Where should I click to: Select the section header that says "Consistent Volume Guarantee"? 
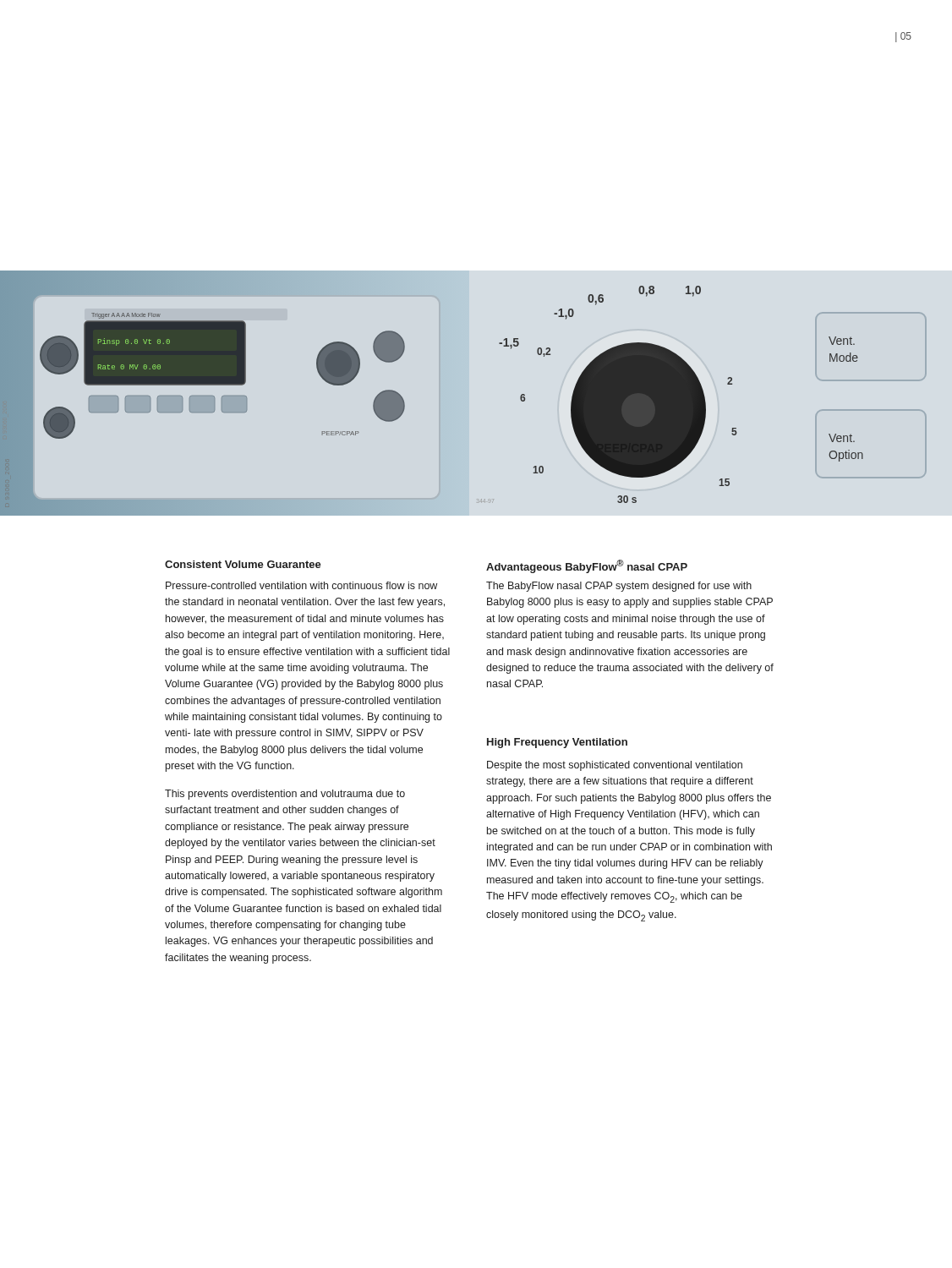[309, 564]
